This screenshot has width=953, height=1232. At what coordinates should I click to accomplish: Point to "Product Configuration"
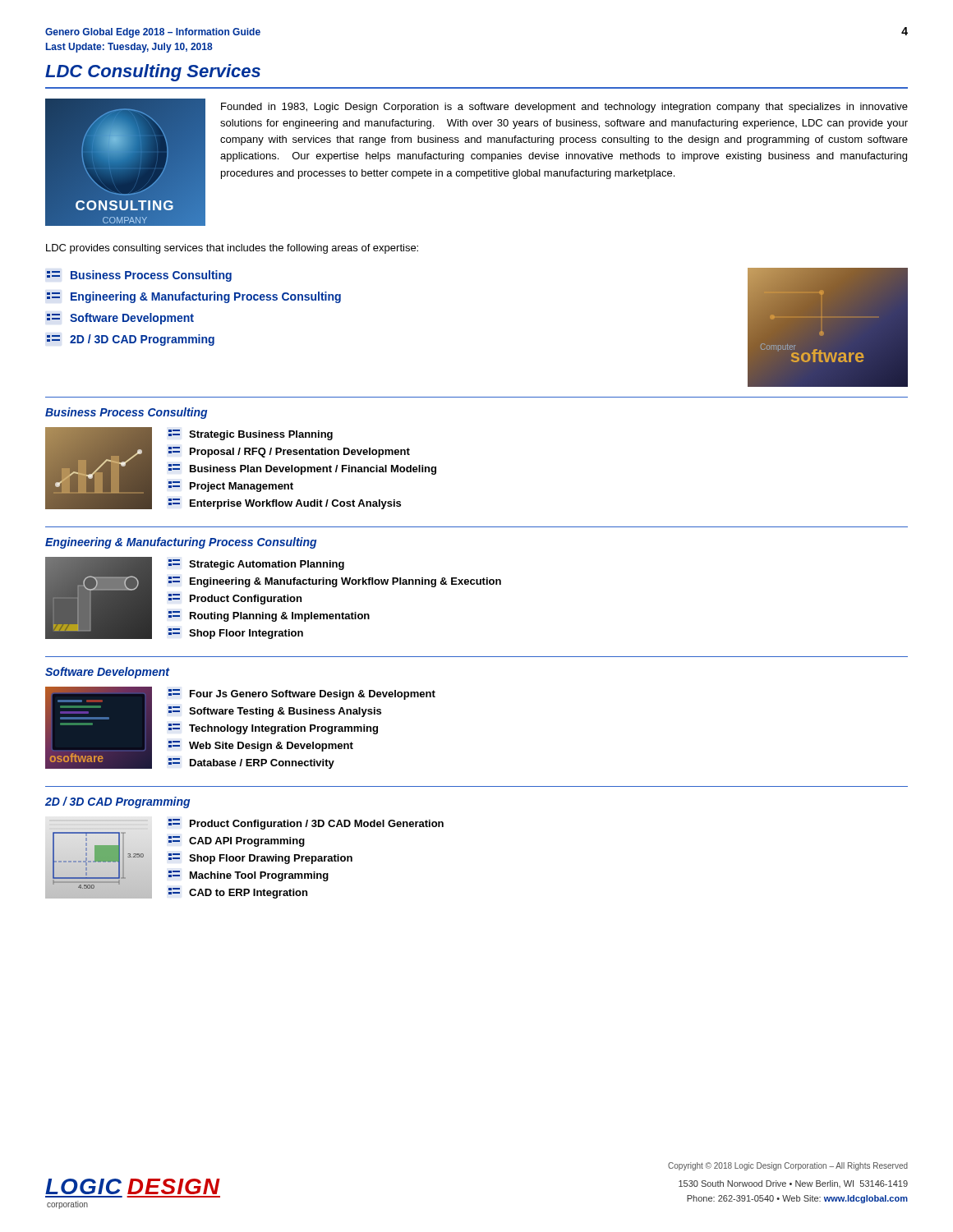click(x=235, y=598)
